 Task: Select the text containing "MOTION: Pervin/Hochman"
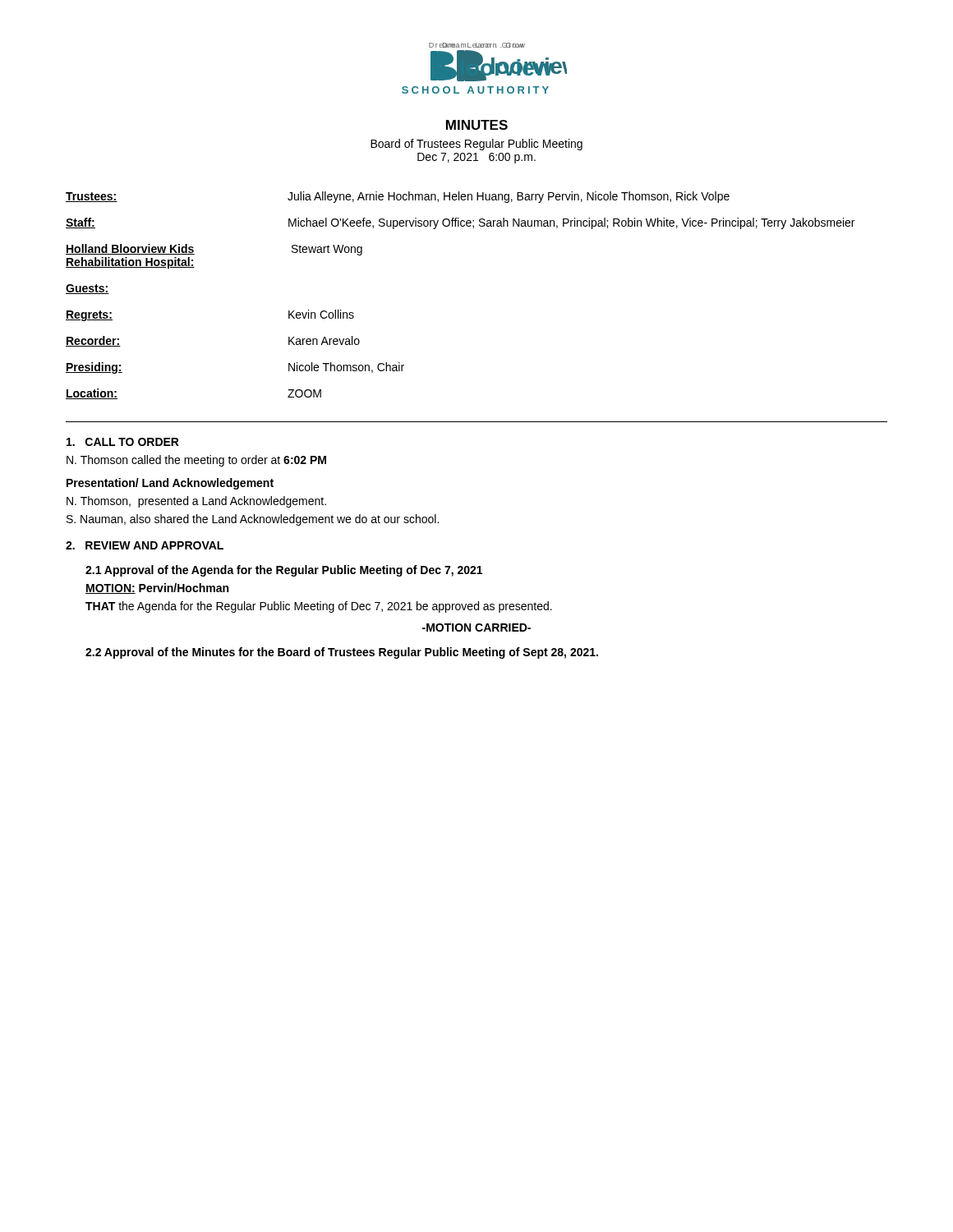tap(157, 588)
